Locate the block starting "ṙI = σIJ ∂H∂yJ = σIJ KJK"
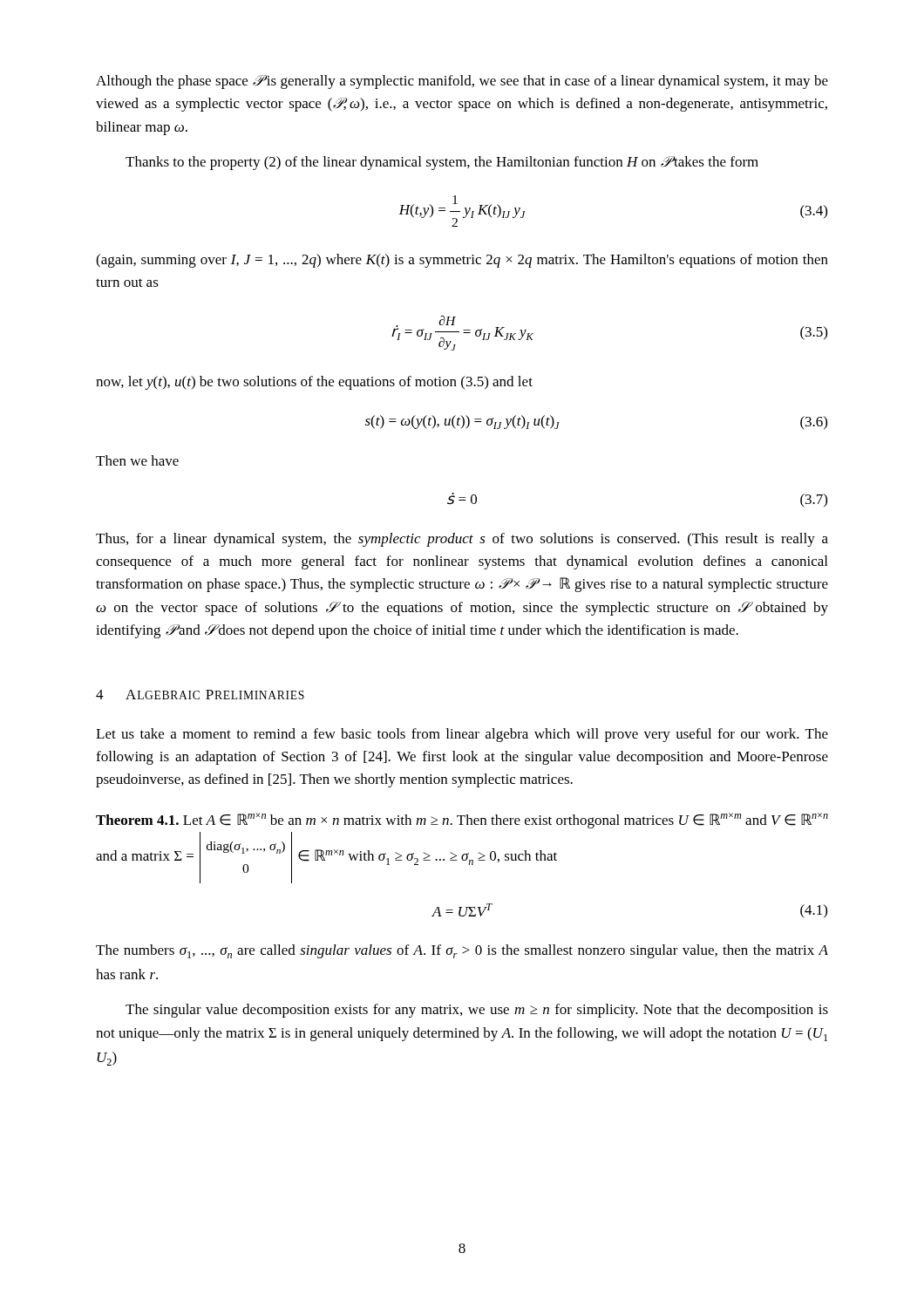Viewport: 924px width, 1308px height. tap(462, 333)
